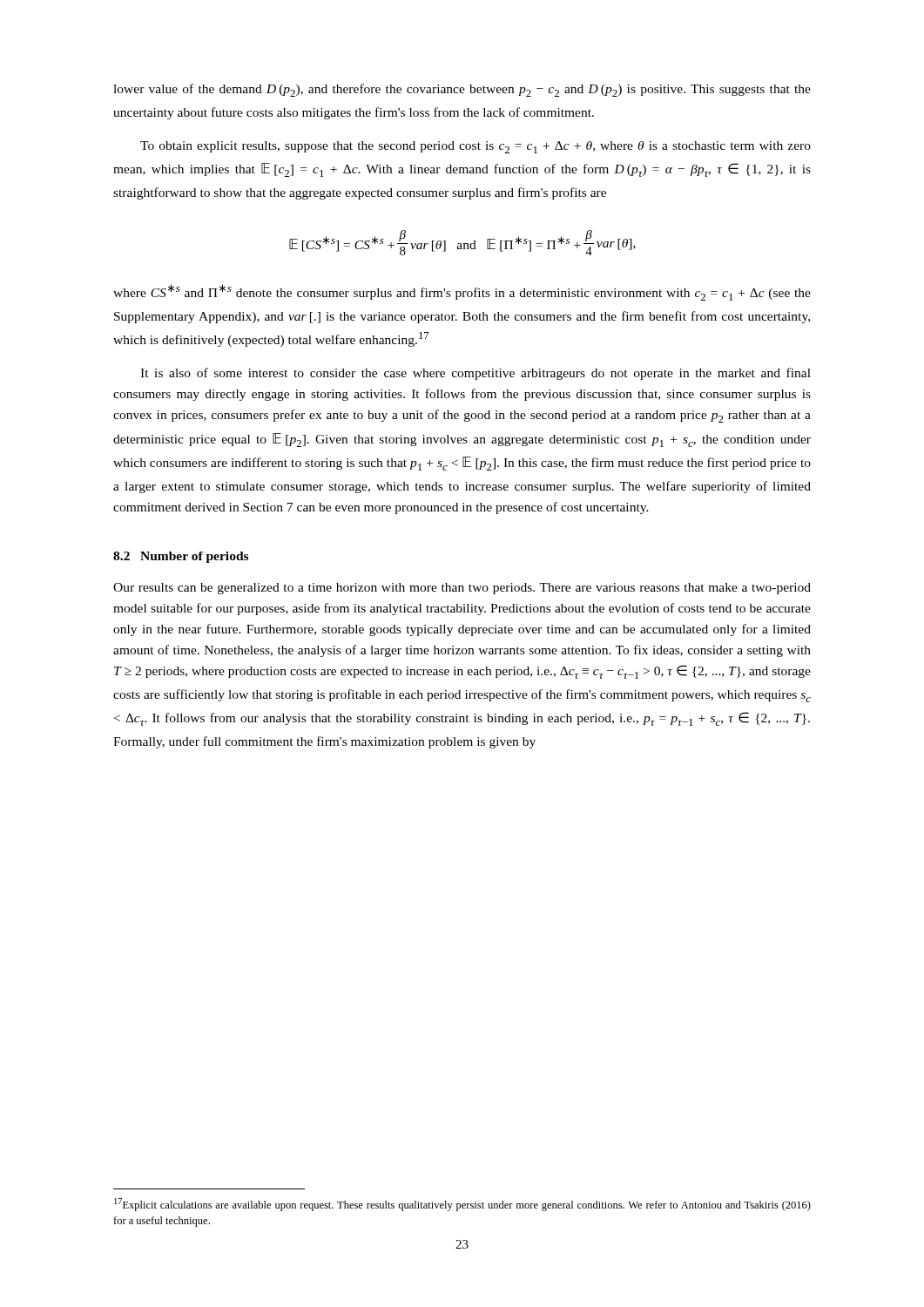Select the text block that says "where CS∗s and Π∗s denote the consumer surplus"
Screen dimensions: 1307x924
point(462,315)
